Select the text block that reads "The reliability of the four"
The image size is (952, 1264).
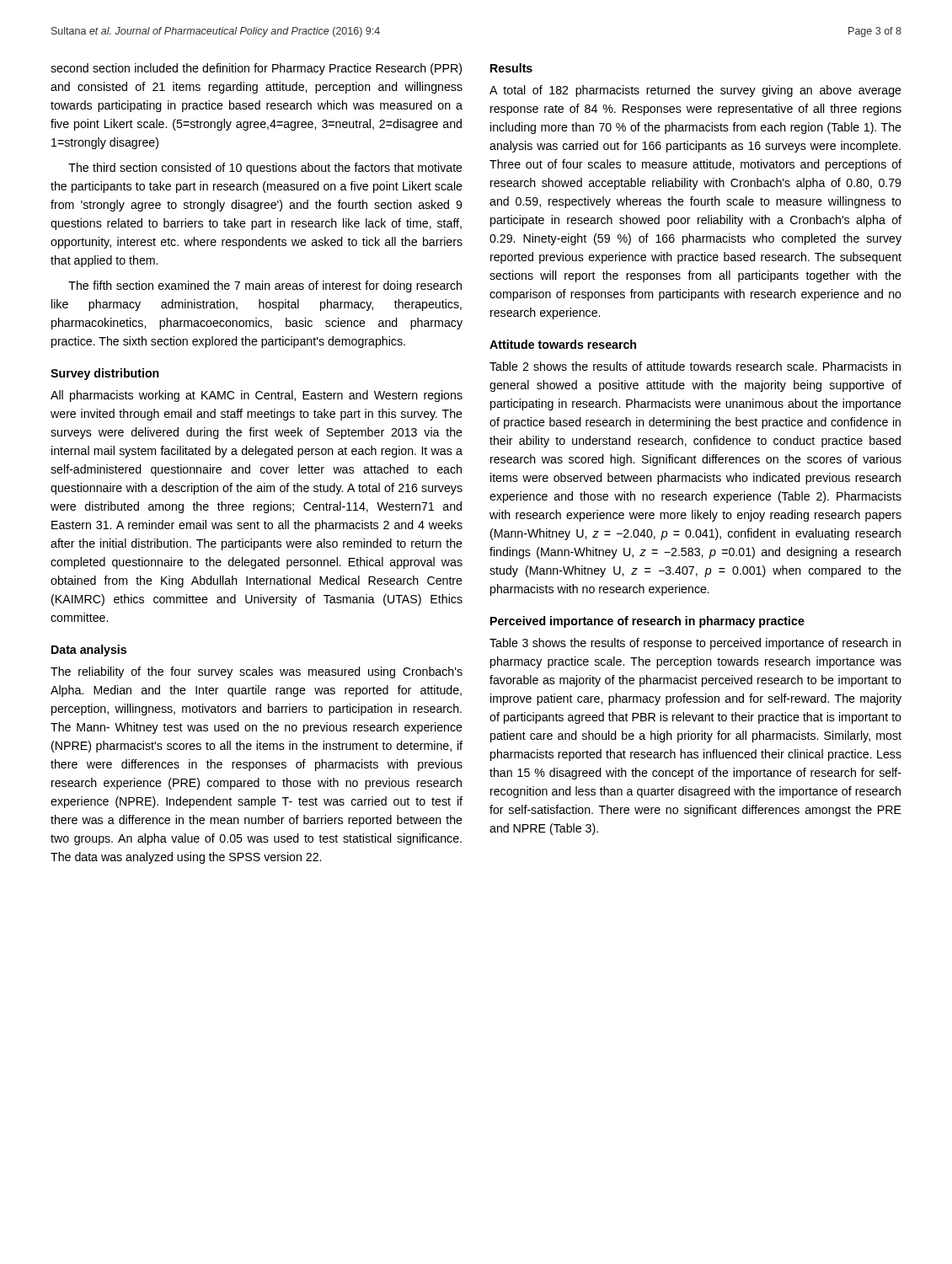pos(257,764)
